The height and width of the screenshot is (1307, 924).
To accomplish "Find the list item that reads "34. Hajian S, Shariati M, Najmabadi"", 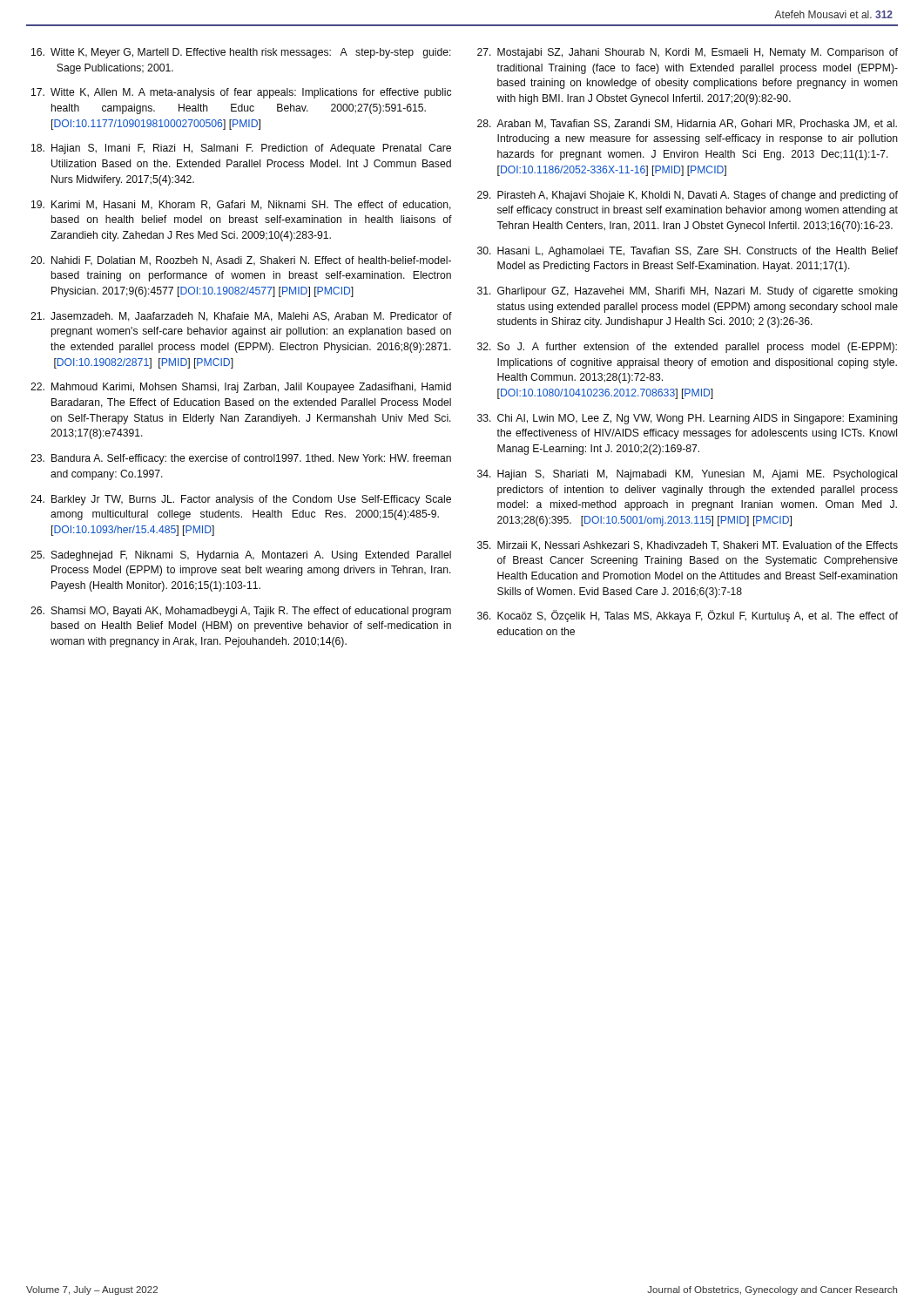I will pos(685,498).
